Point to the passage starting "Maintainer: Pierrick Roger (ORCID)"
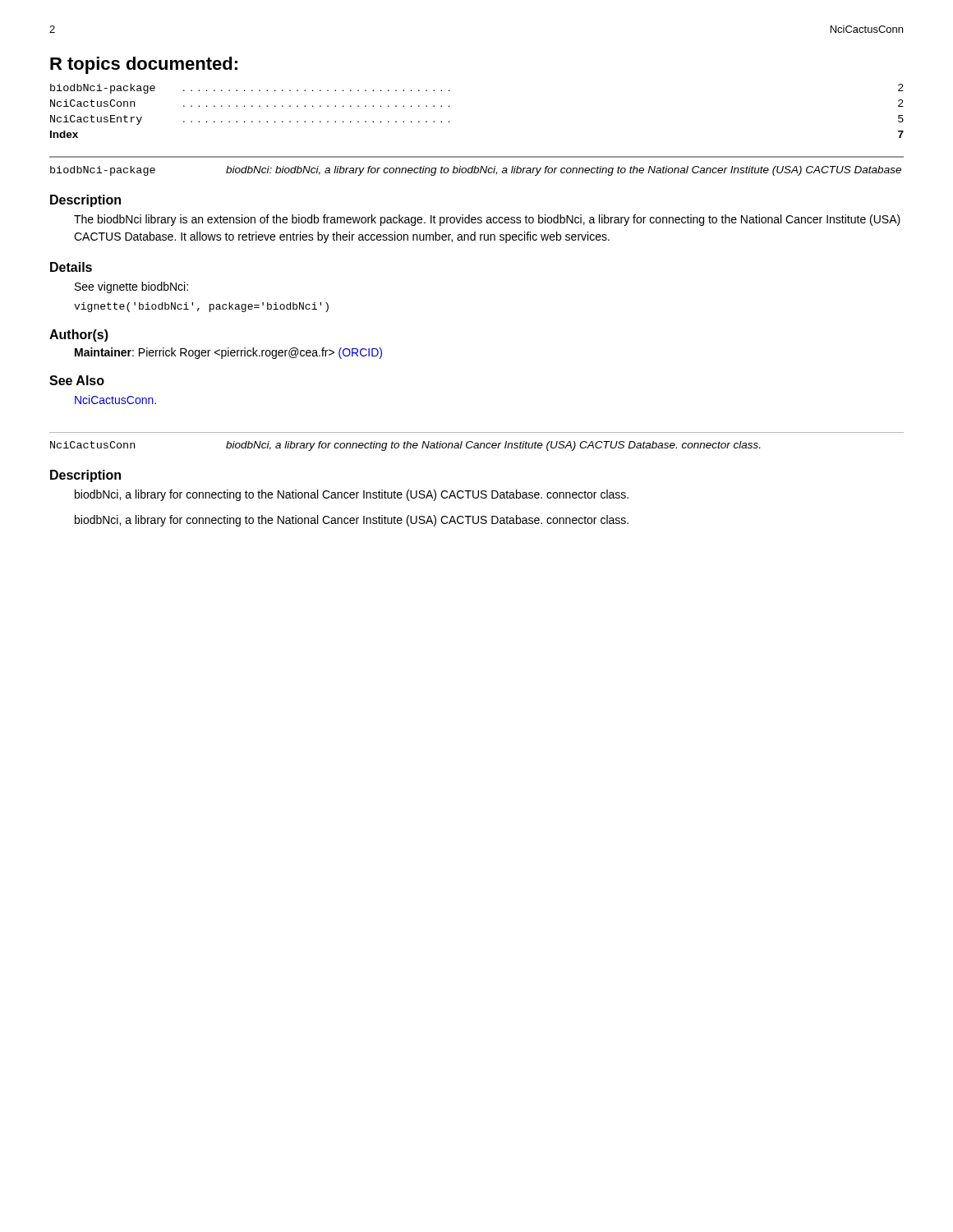Screen dimensions: 1232x953 point(228,352)
